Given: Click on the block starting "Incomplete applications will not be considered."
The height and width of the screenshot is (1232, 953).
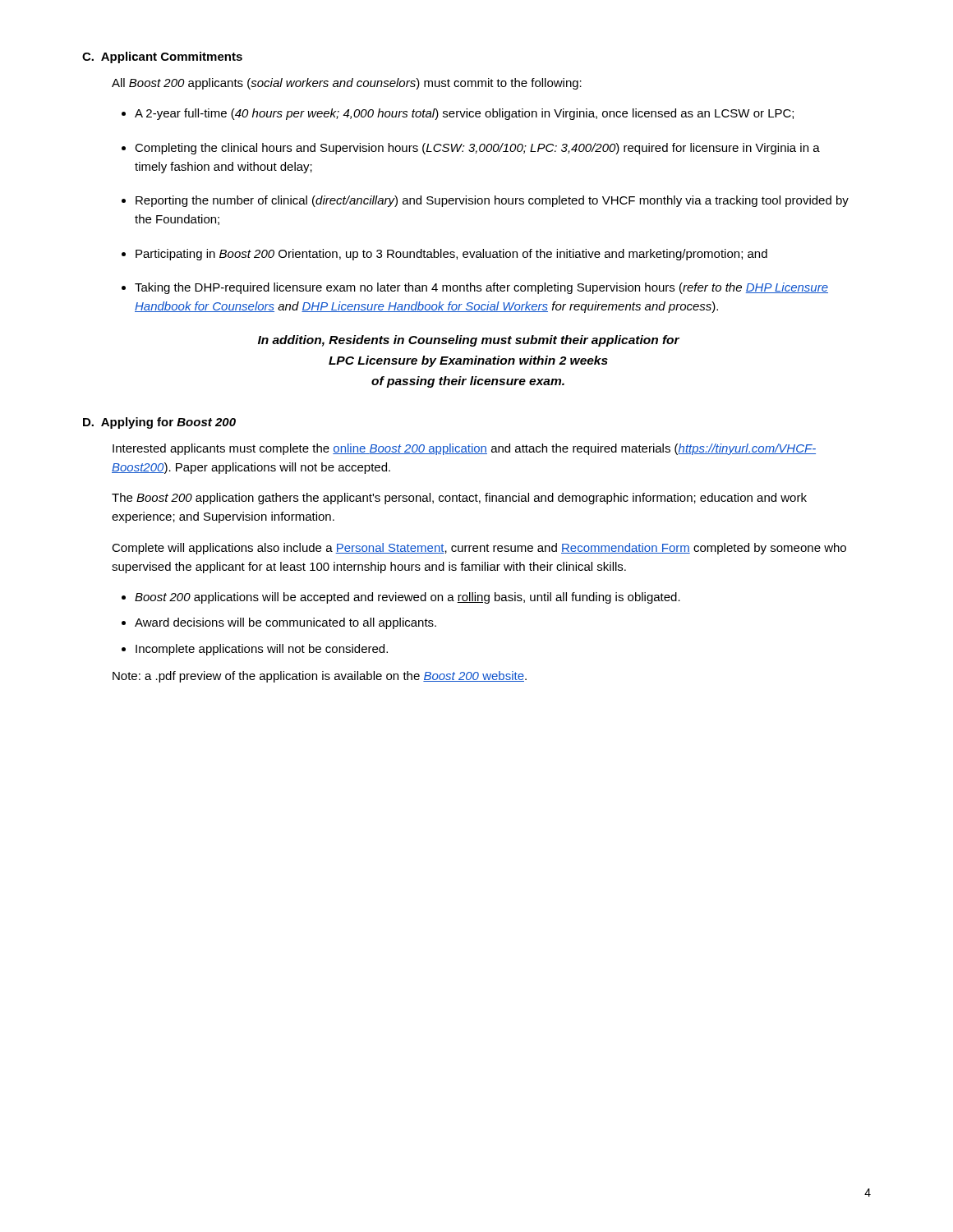Looking at the screenshot, I should coord(262,648).
